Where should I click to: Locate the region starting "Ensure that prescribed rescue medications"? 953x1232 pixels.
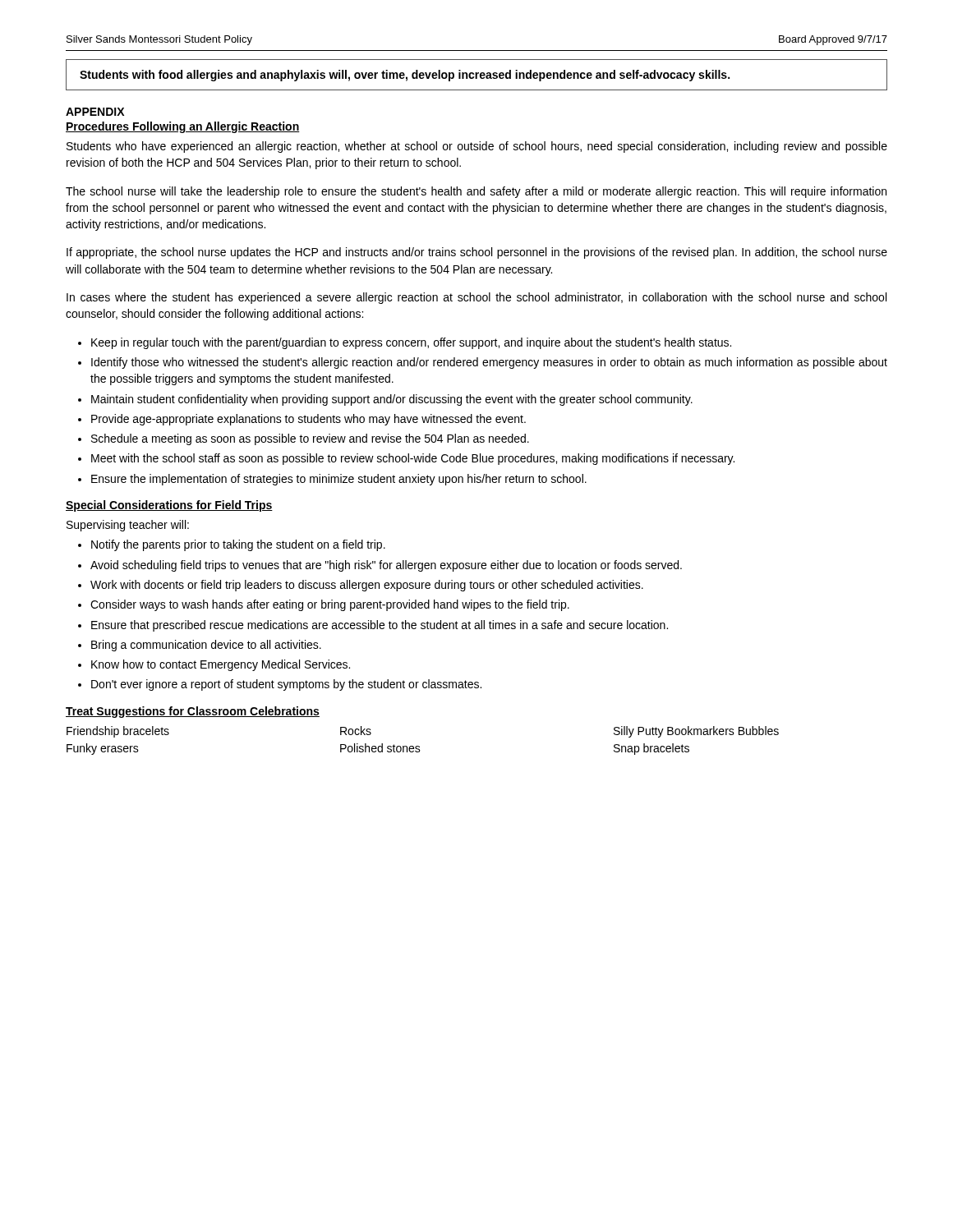[x=380, y=625]
